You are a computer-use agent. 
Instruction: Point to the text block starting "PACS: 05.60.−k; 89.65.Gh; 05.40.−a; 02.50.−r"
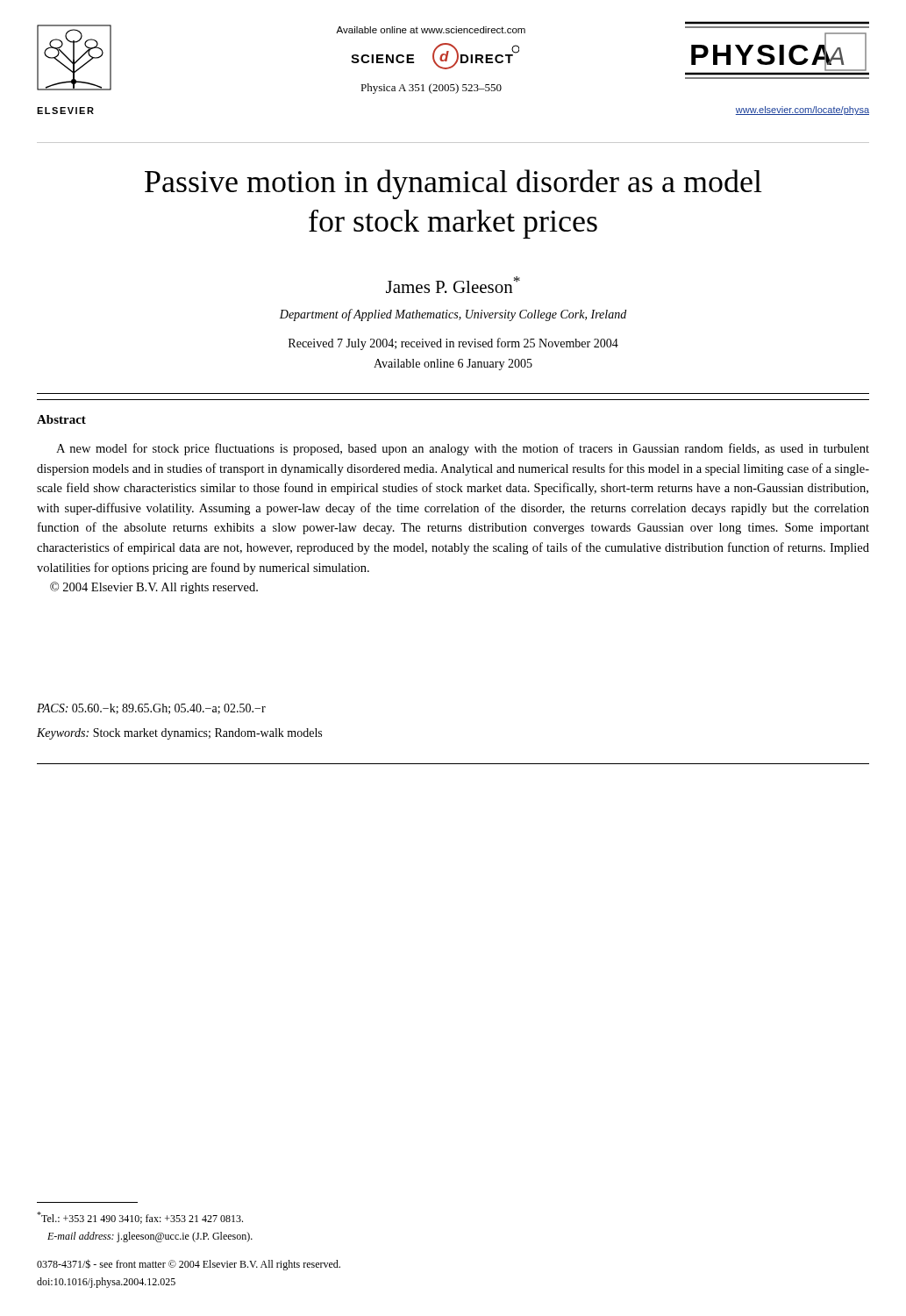click(151, 708)
